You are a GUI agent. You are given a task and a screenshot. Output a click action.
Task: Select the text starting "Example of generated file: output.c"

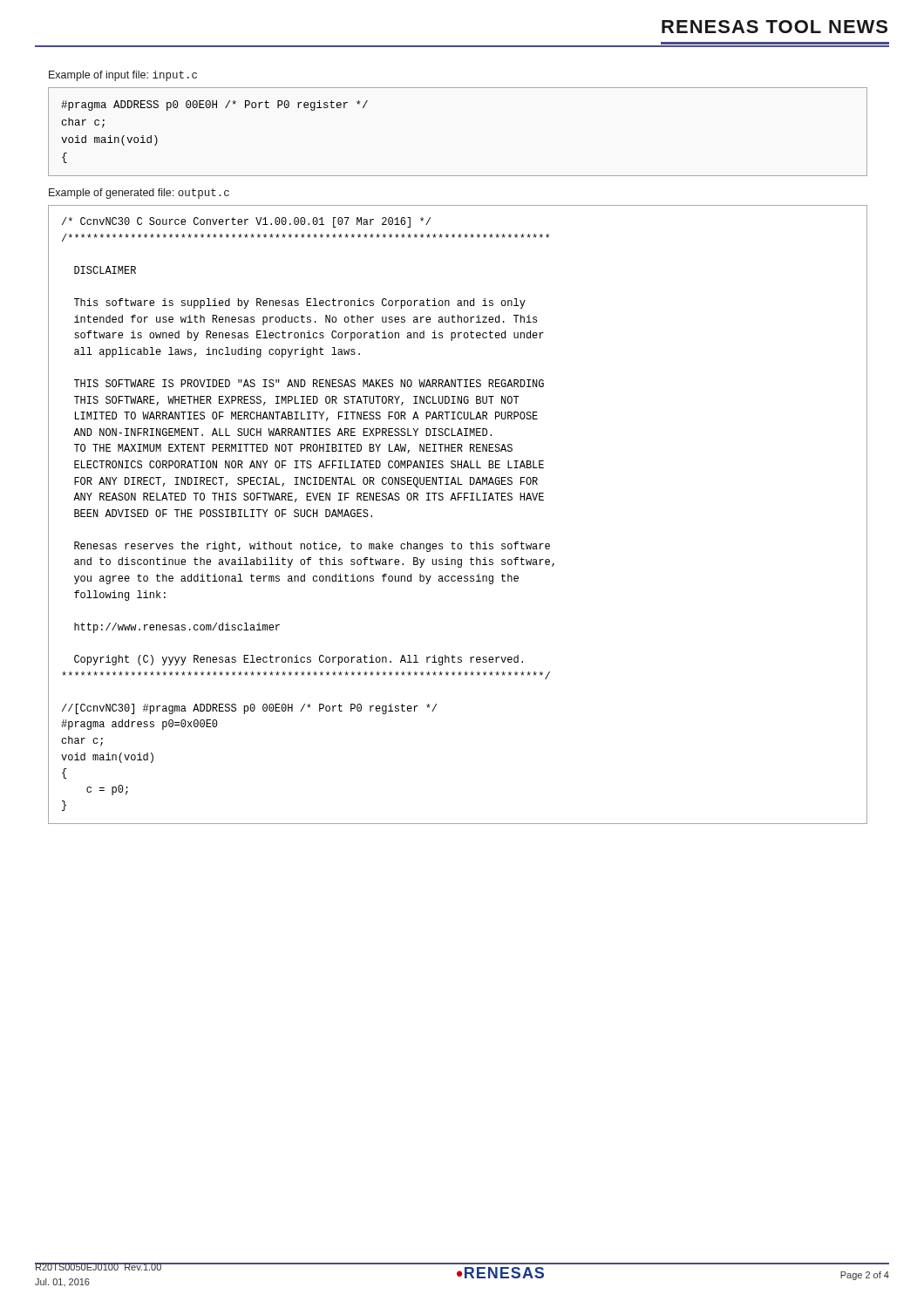tap(139, 193)
